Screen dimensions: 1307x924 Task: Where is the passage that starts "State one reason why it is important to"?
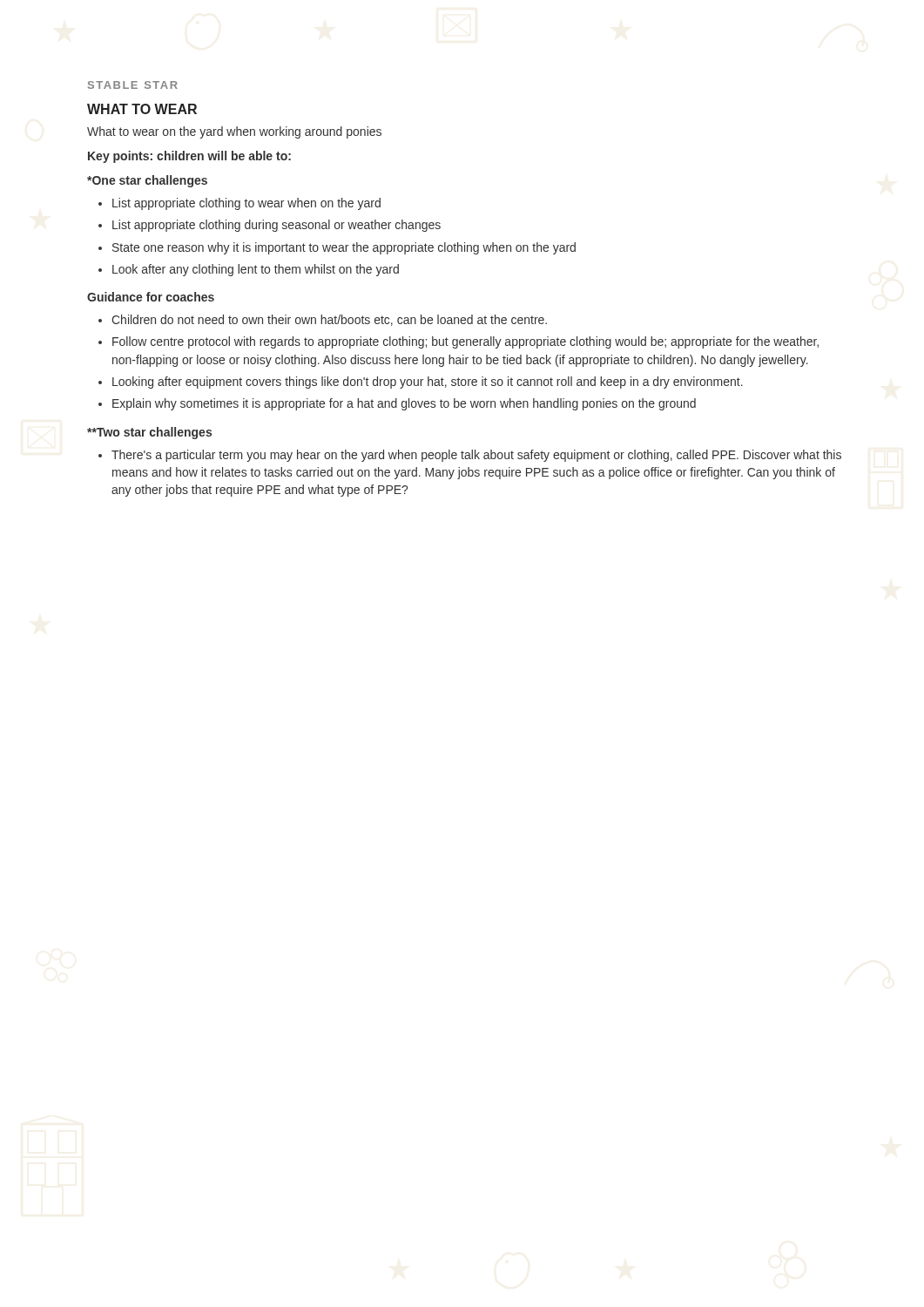tap(344, 247)
